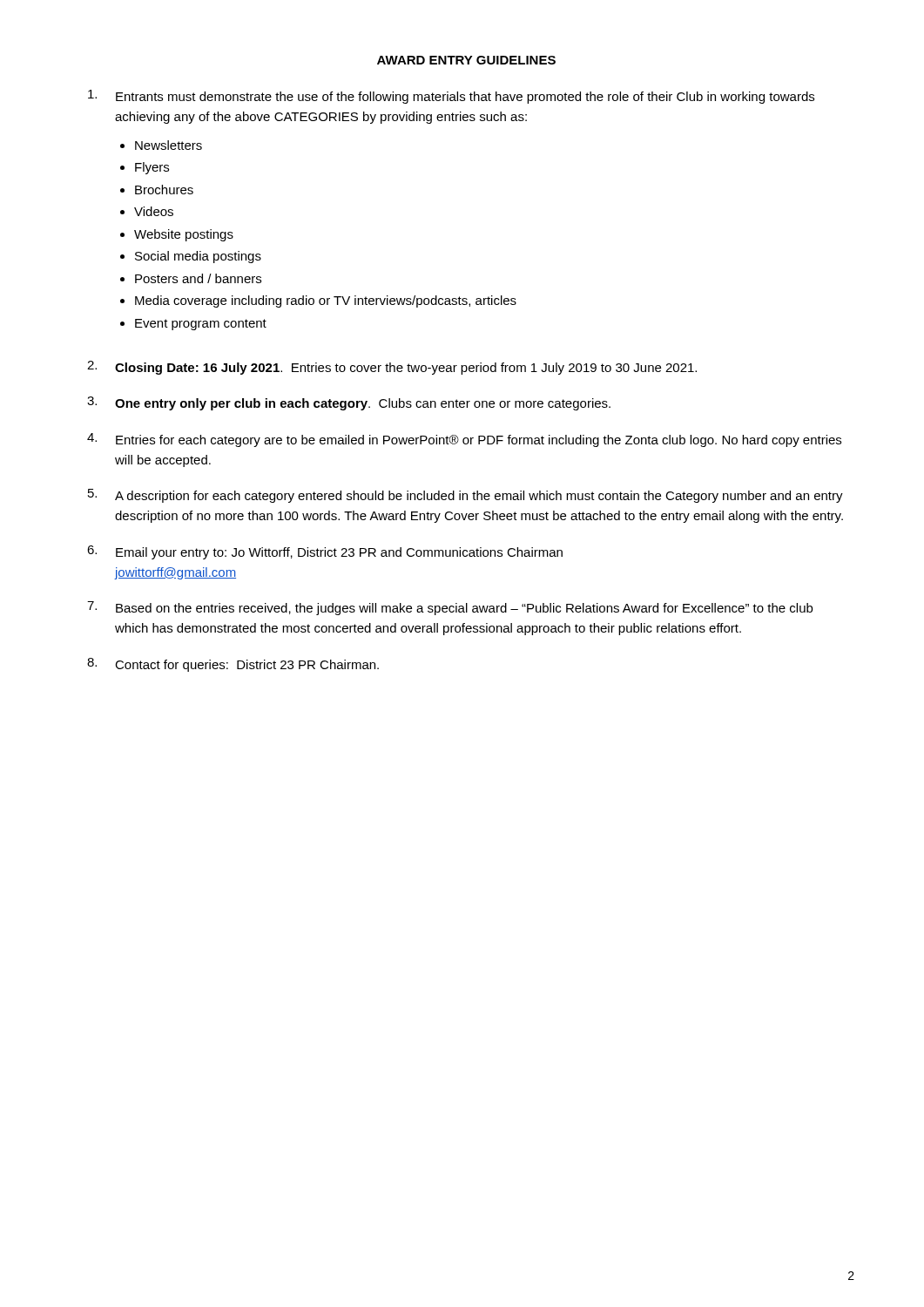Where does it say "AWARD ENTRY GUIDELINES"?
Screen dimensions: 1307x924
pyautogui.click(x=466, y=60)
